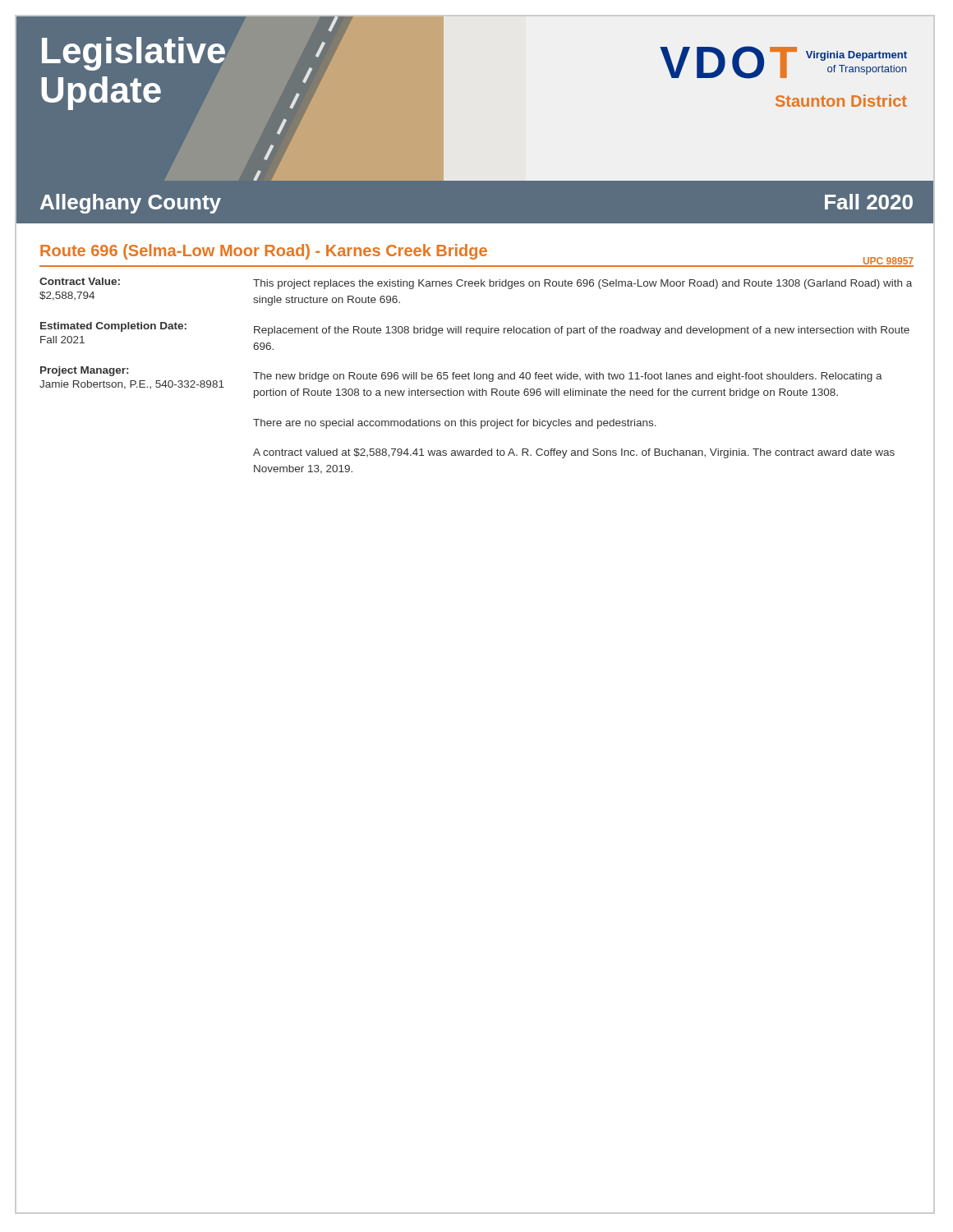953x1232 pixels.
Task: Point to the block beginning "The new bridge on Route 696 will be"
Action: (567, 384)
